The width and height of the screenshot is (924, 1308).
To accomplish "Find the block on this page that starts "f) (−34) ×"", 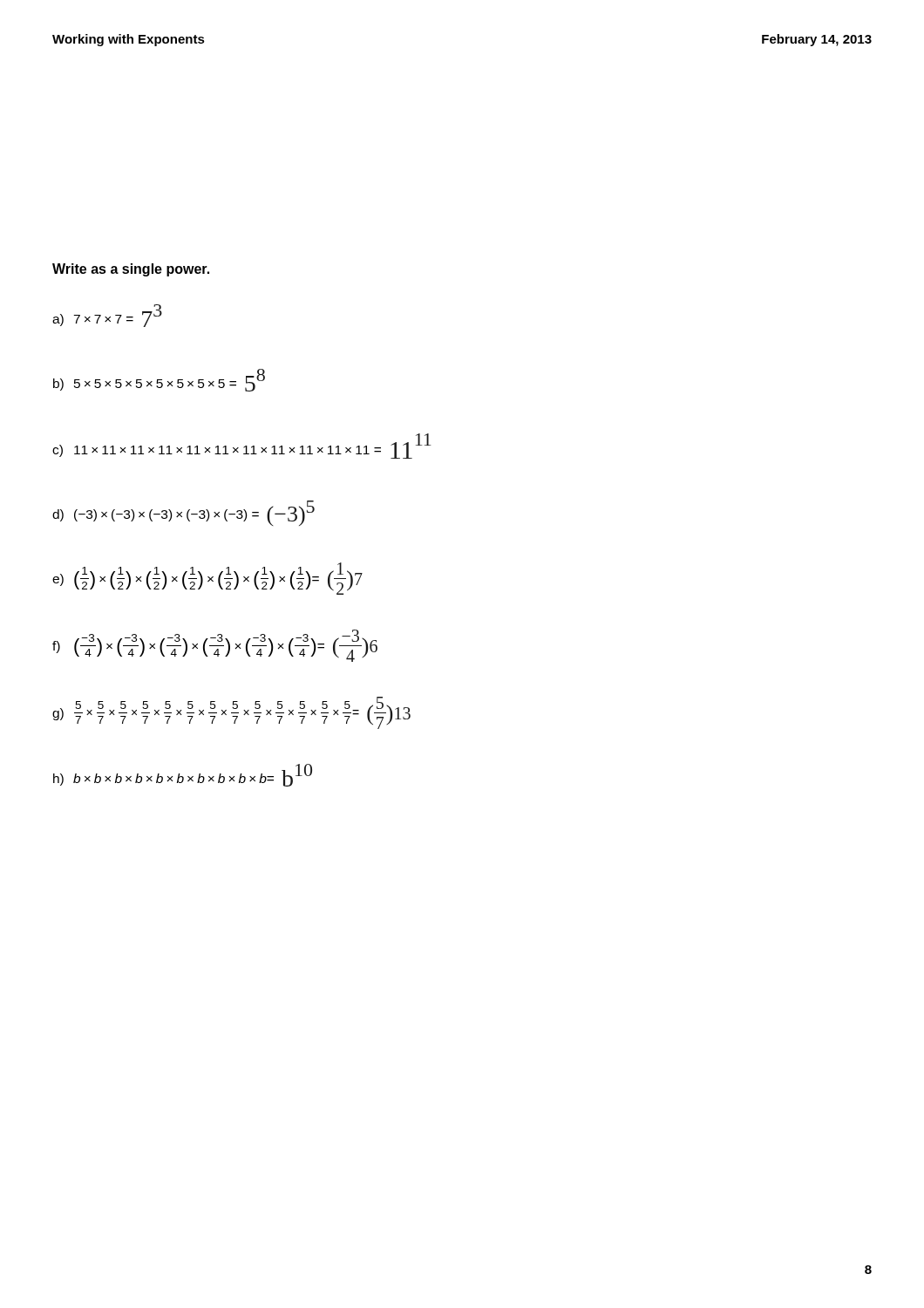I will [215, 646].
